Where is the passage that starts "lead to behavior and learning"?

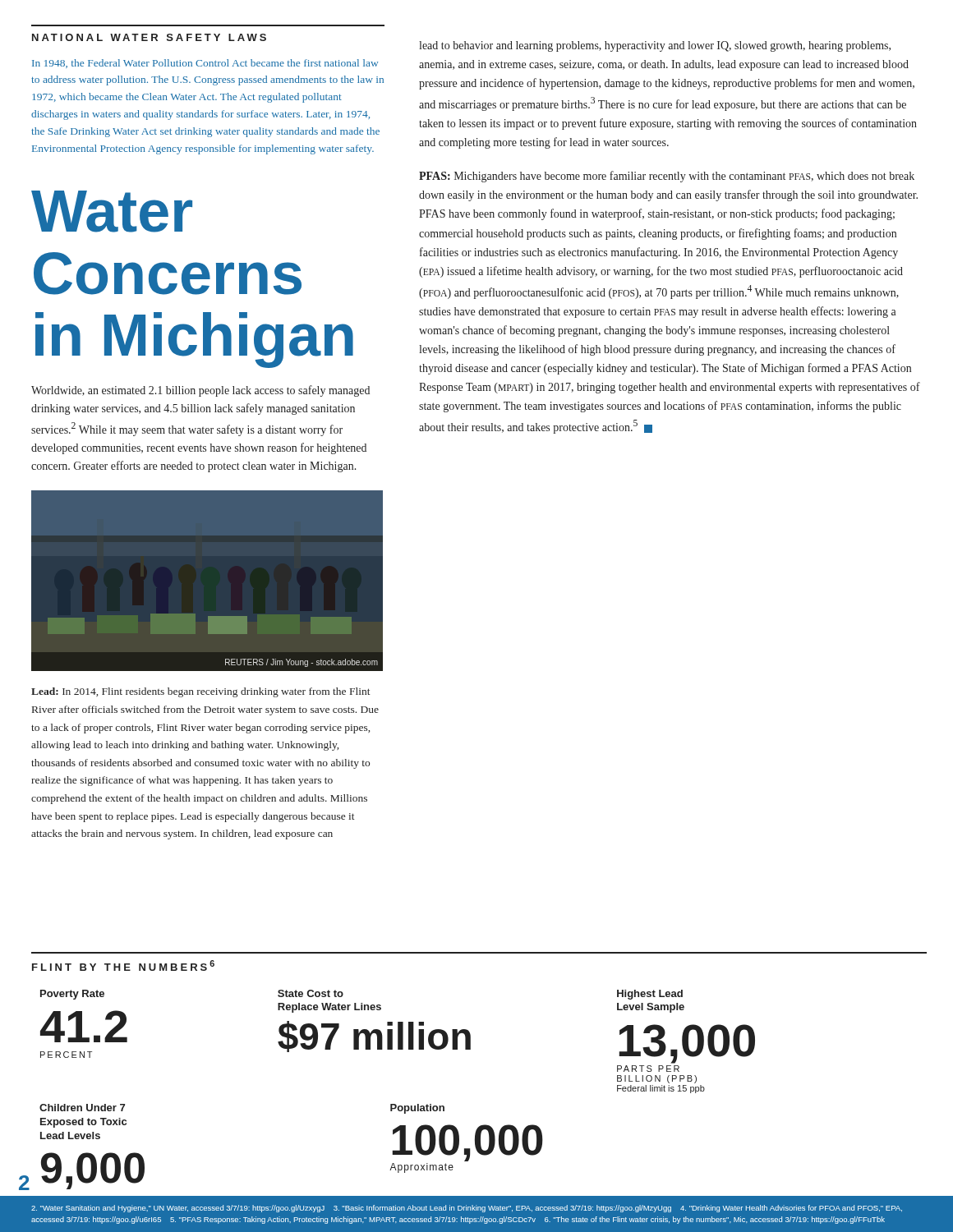[670, 94]
